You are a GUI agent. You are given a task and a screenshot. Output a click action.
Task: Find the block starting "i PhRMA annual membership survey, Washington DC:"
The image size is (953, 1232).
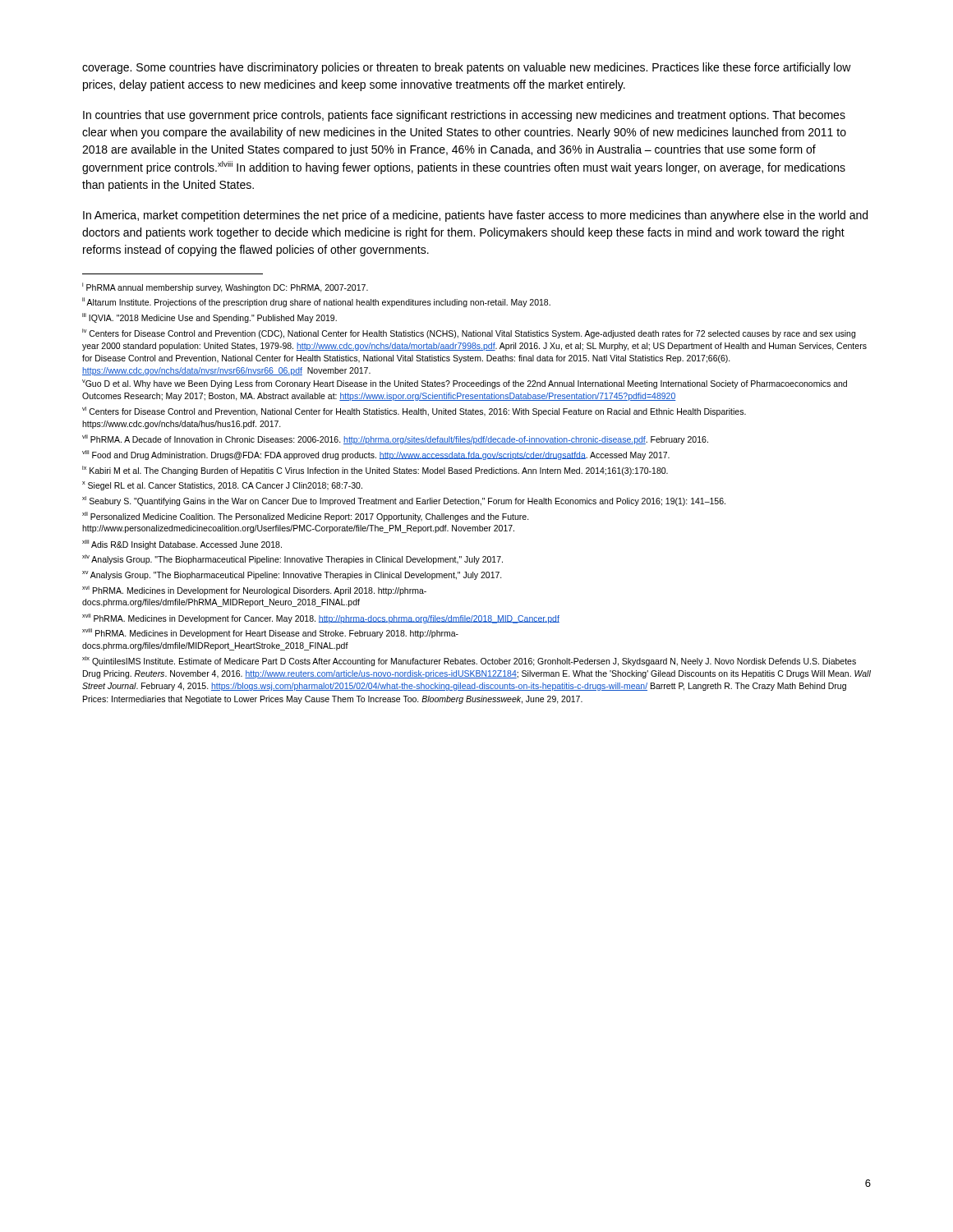[225, 286]
